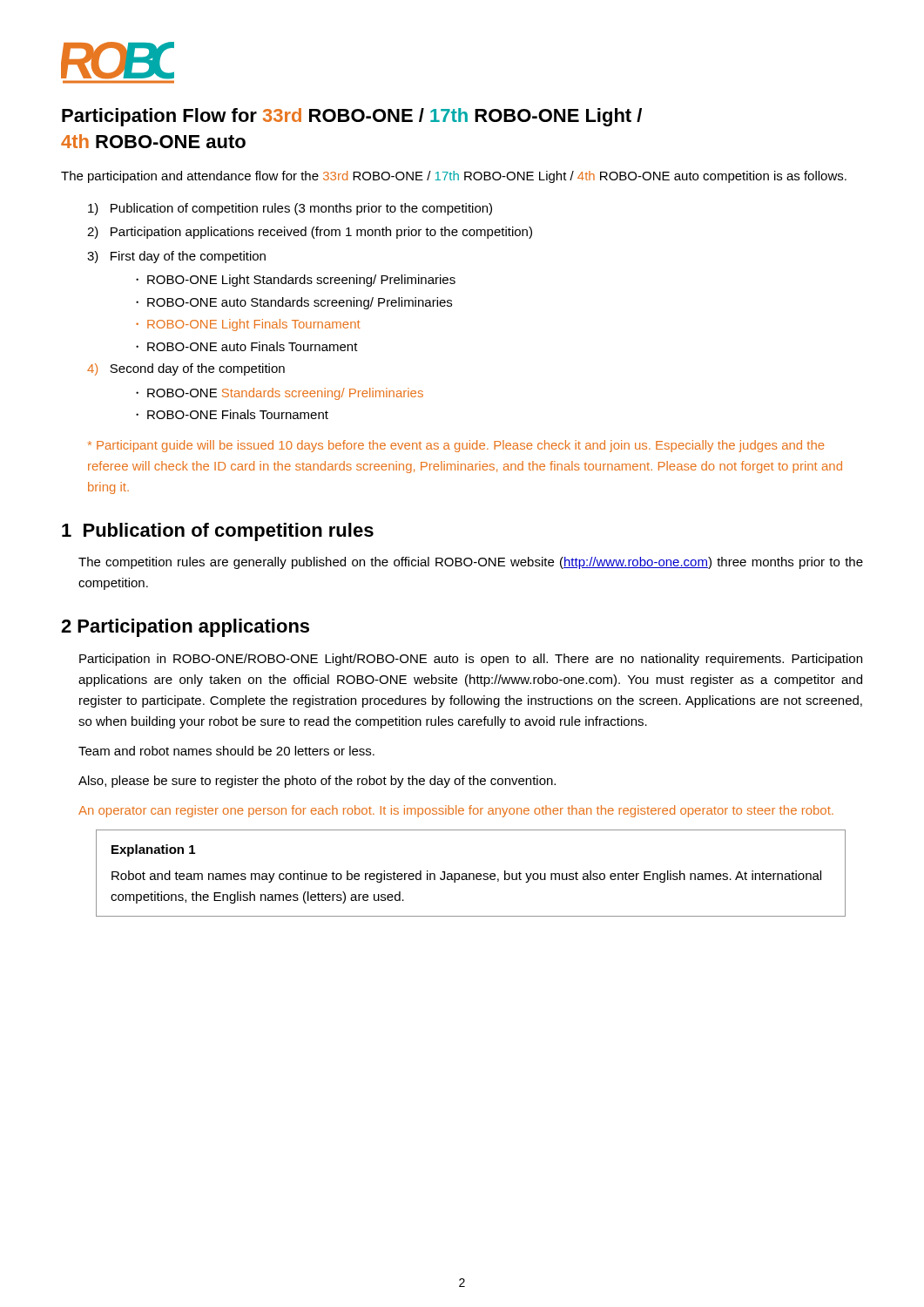Select the text starting "Participant guide will be issued 10 days before"
The height and width of the screenshot is (1307, 924).
tap(465, 466)
